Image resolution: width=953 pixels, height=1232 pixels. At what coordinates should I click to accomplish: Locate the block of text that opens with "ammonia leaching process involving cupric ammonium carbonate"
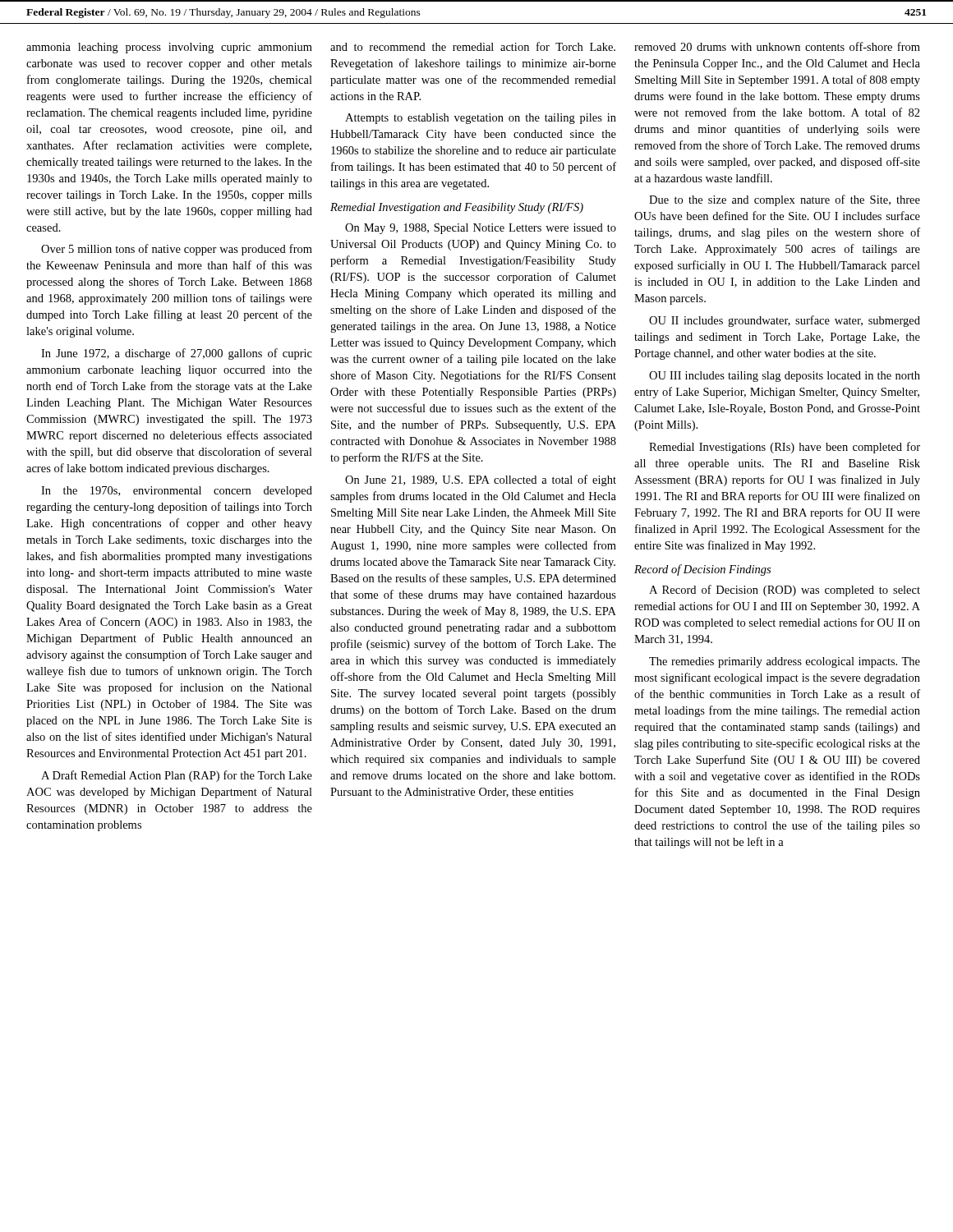point(169,137)
